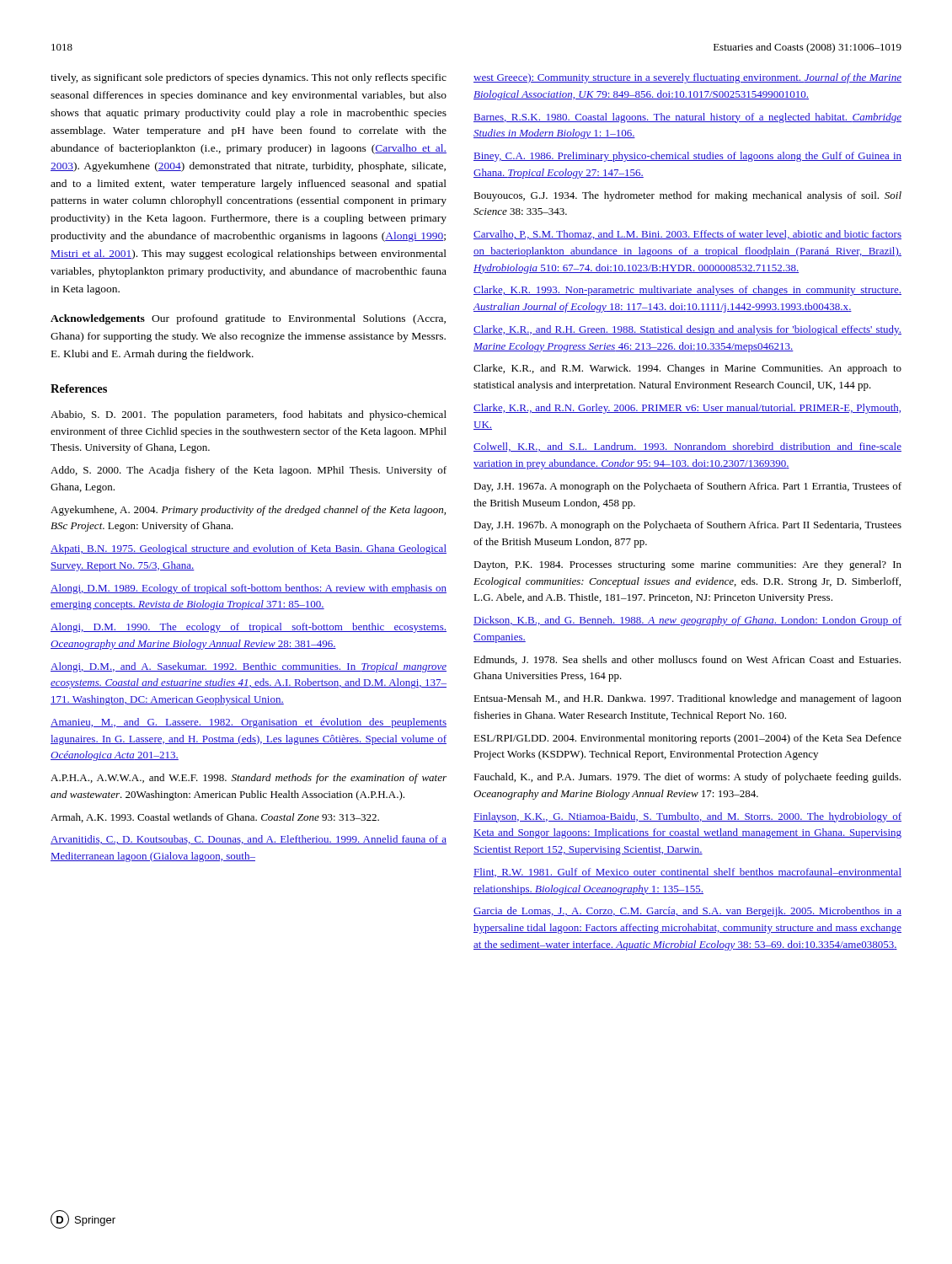
Task: Where is the passage that starts "Day, J.H. 1967b. A"?
Action: pyautogui.click(x=687, y=533)
